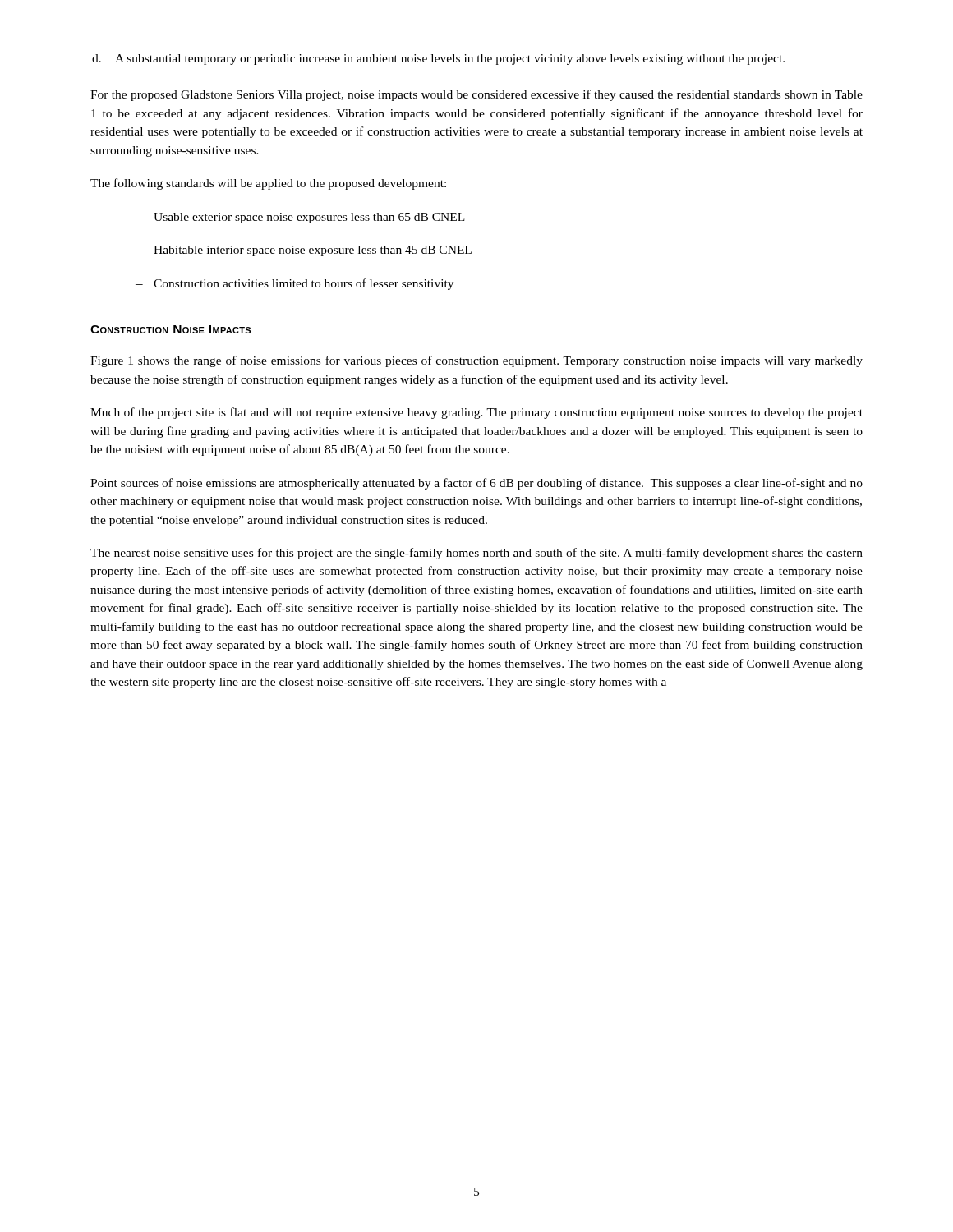Locate the block of text that opens with "– Construction activities limited"

point(295,283)
